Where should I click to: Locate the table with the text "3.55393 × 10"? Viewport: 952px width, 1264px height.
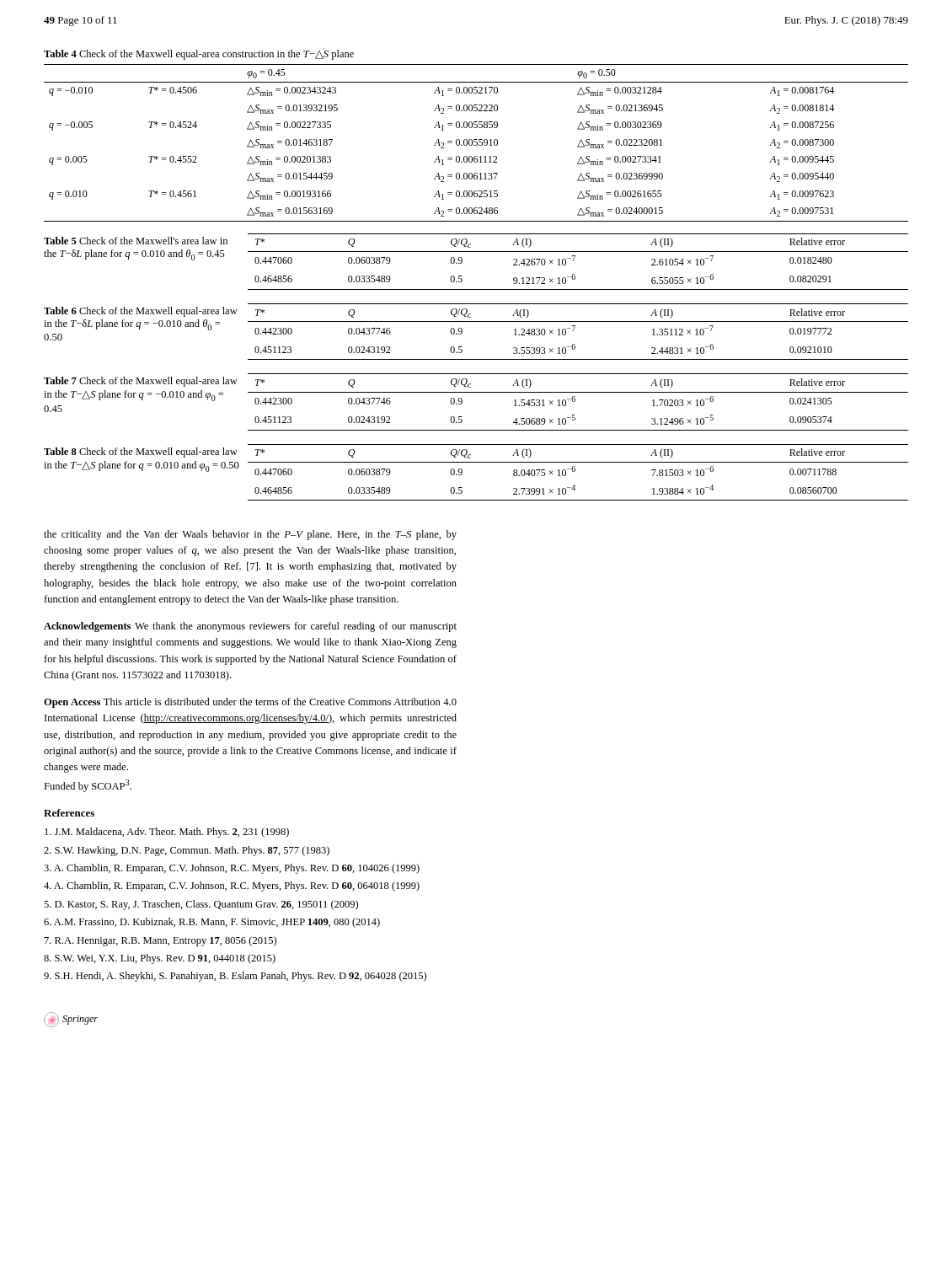click(x=578, y=332)
